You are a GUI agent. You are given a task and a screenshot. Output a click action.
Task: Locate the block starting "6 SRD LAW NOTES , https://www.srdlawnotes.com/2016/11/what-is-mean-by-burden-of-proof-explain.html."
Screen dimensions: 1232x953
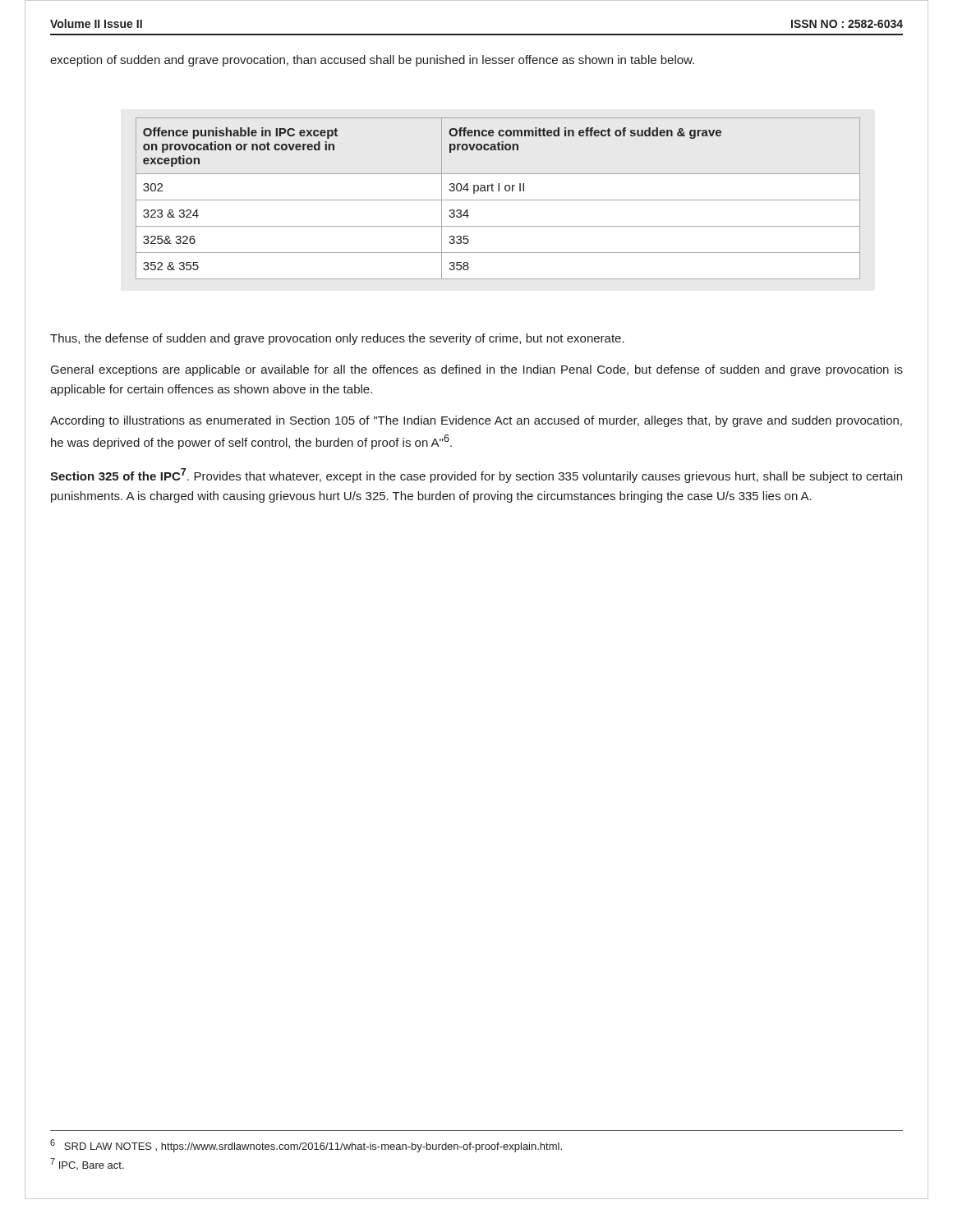coord(306,1145)
